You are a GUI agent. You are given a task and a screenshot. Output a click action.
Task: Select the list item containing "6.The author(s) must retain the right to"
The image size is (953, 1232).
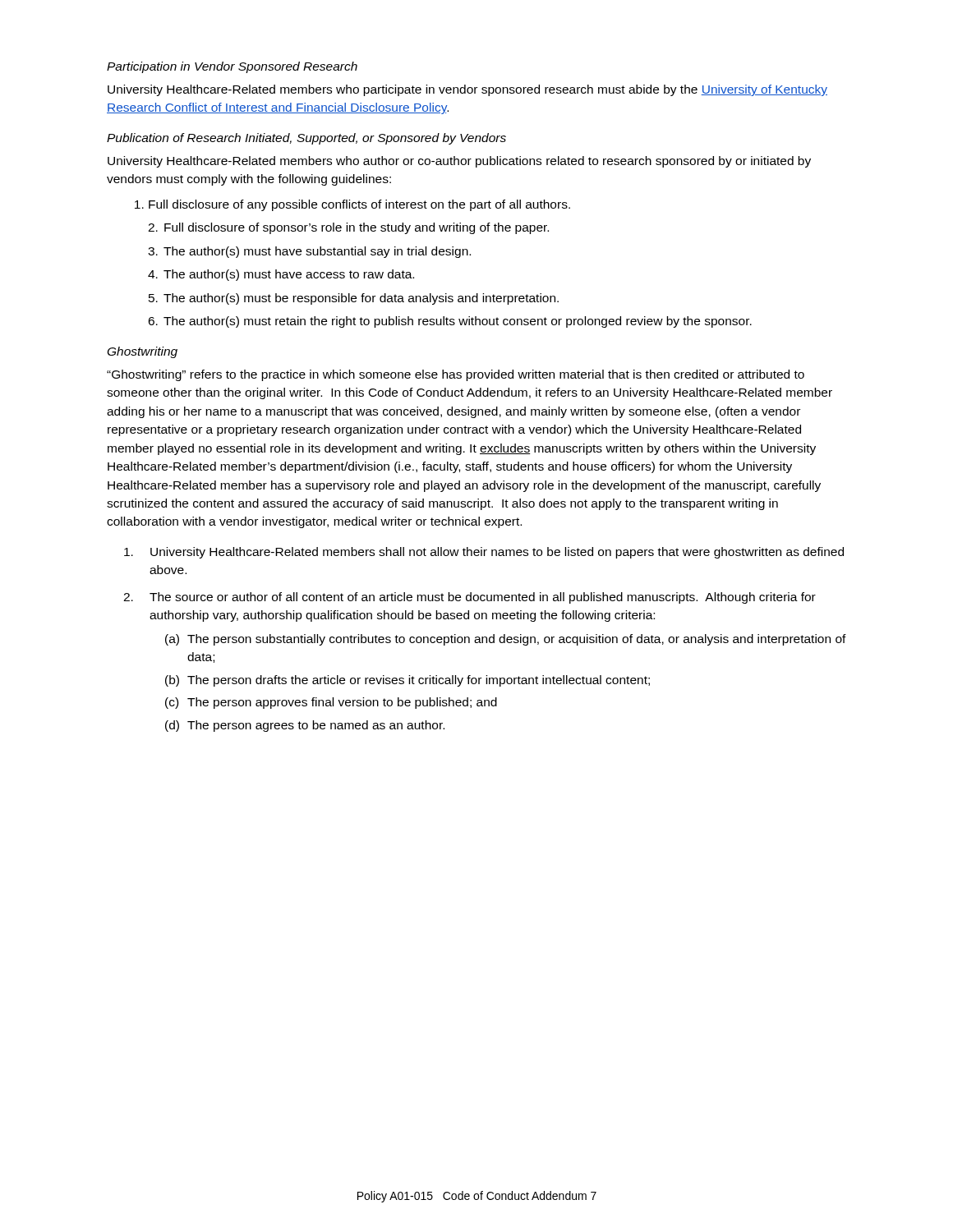pyautogui.click(x=476, y=322)
